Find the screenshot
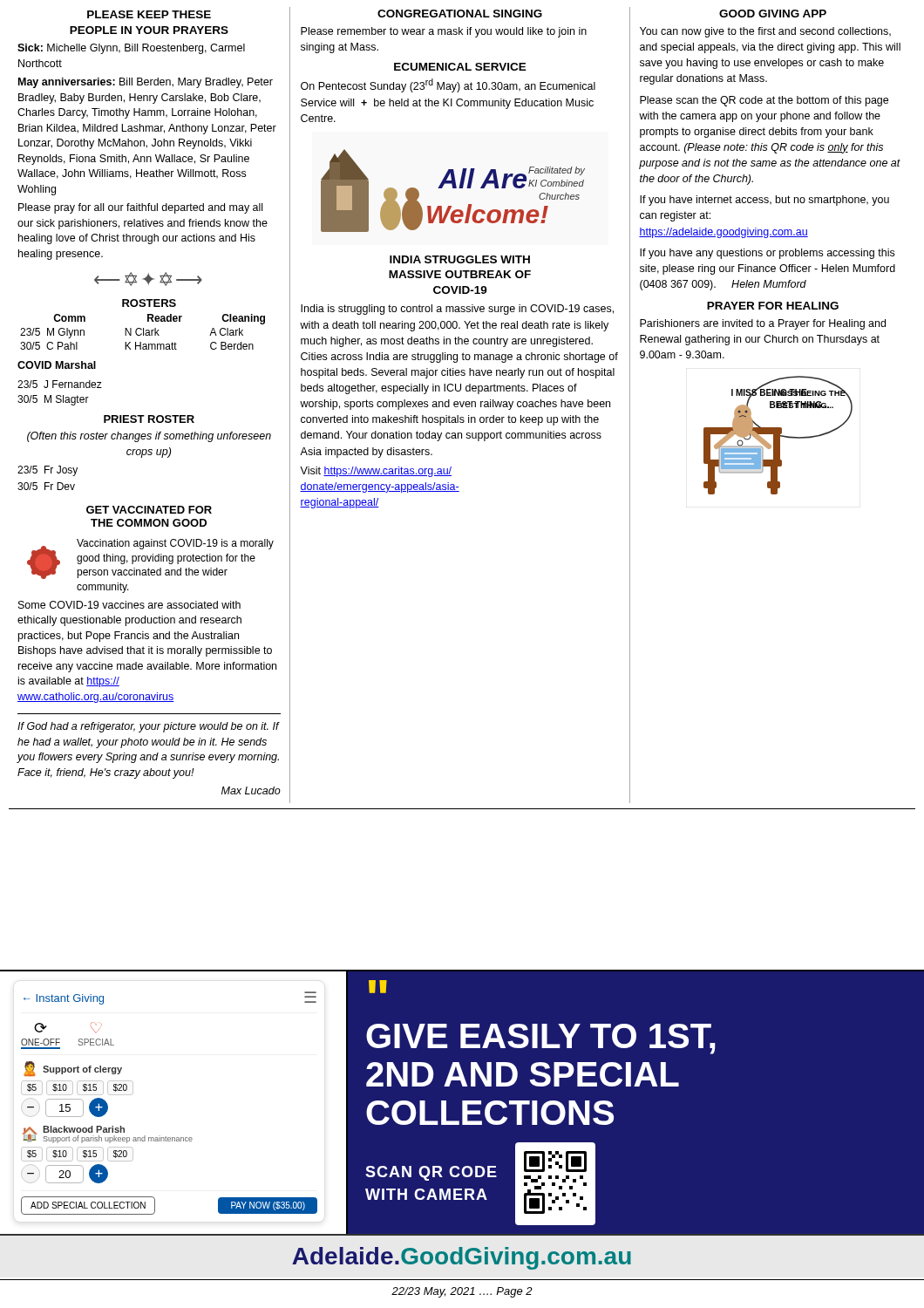This screenshot has width=924, height=1308. click(173, 1101)
